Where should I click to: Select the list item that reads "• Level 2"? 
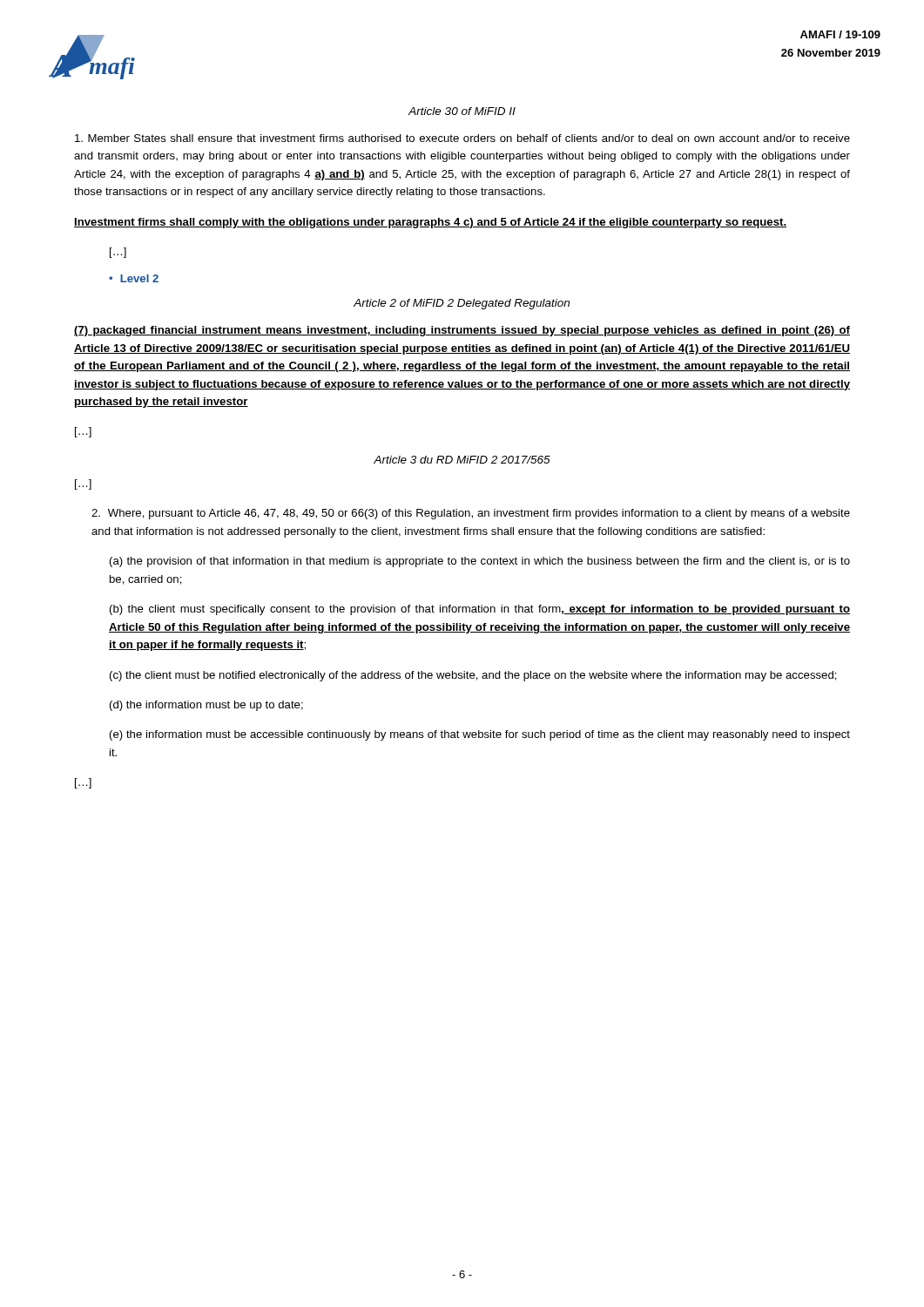(134, 279)
